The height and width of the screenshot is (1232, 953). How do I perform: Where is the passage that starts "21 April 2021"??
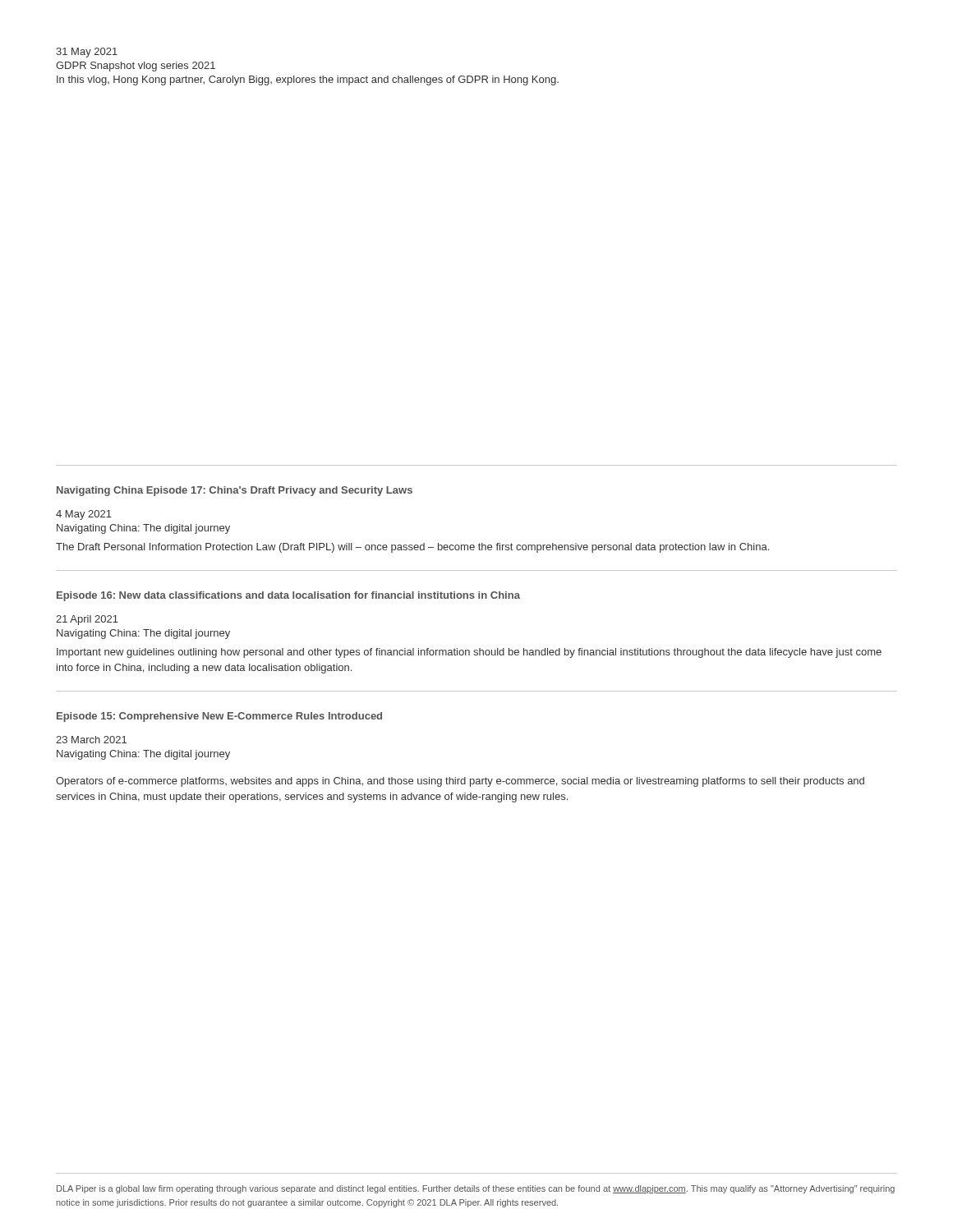click(x=476, y=644)
